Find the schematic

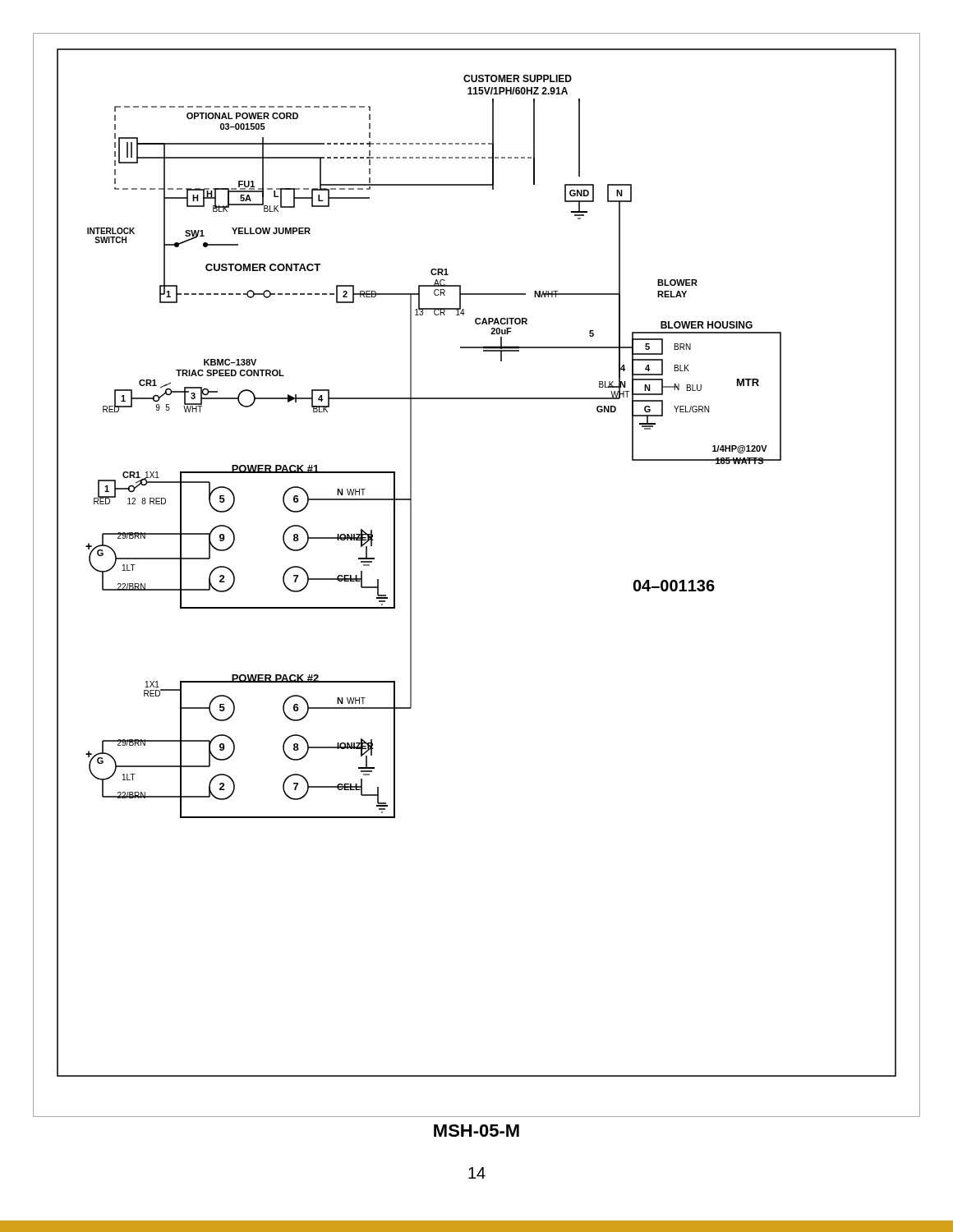pos(476,575)
